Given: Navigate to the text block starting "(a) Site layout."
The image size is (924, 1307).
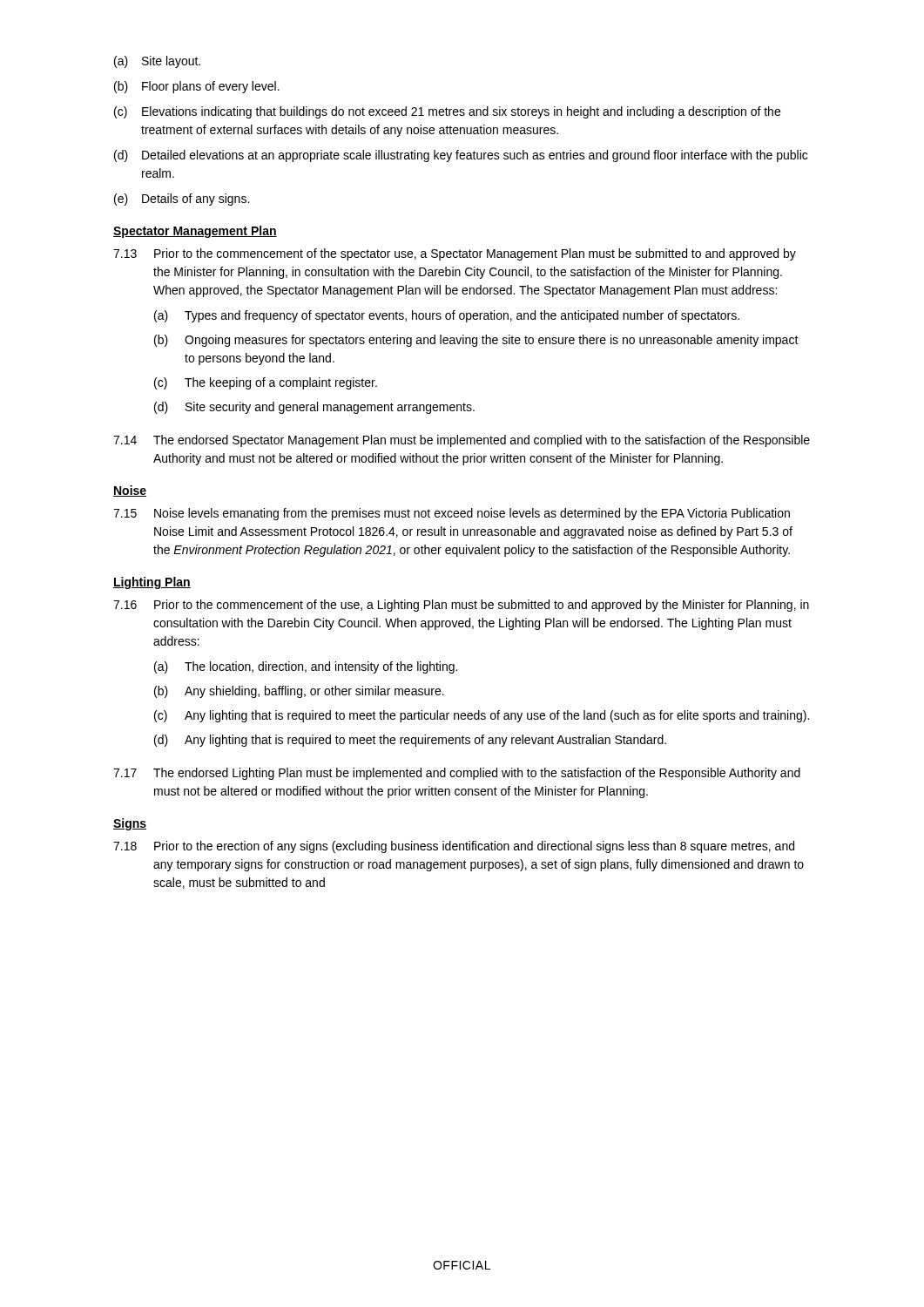Looking at the screenshot, I should click(157, 62).
